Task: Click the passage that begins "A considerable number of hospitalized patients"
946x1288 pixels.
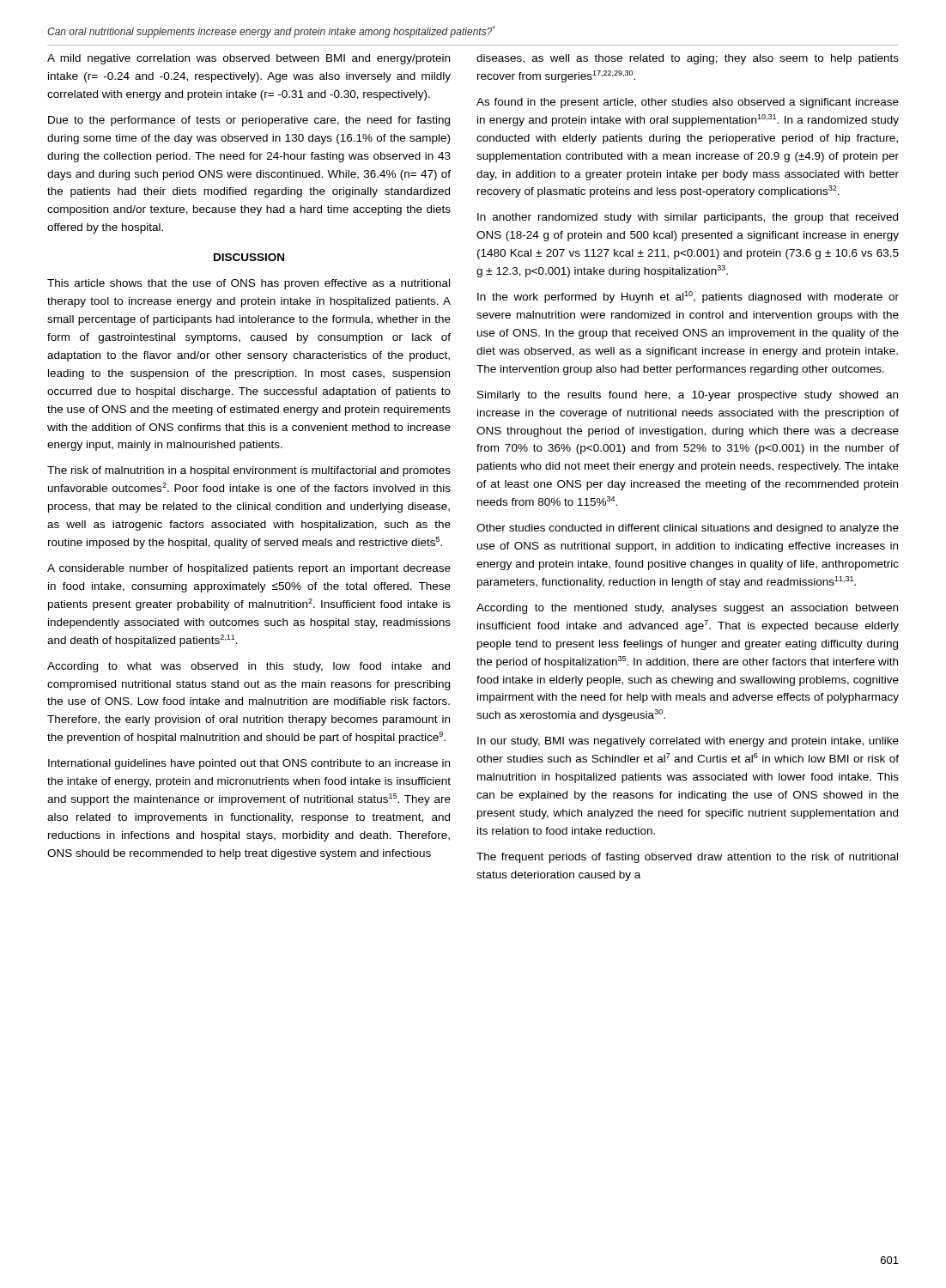Action: point(249,604)
